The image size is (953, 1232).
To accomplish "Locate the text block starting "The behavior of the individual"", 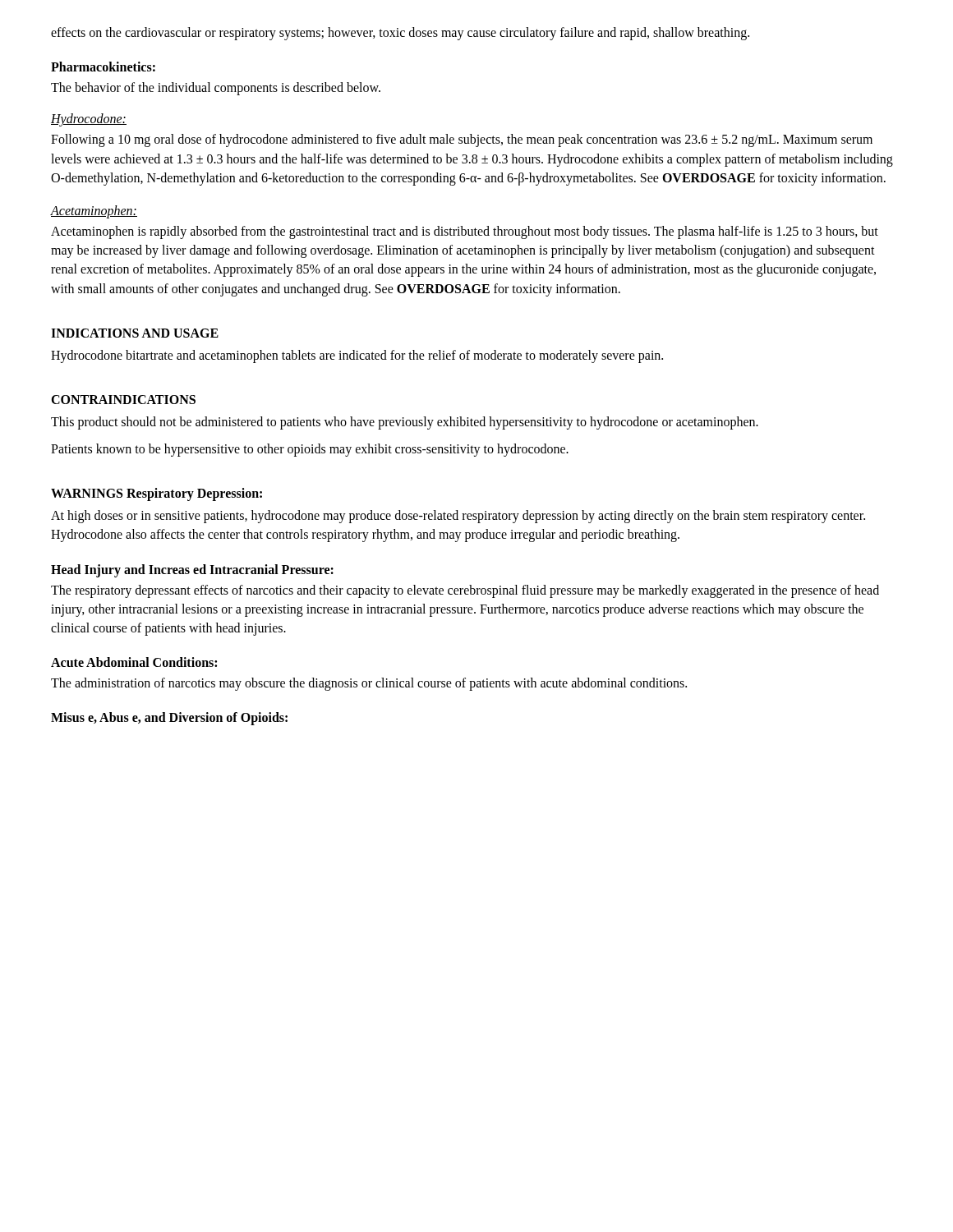I will (x=216, y=89).
